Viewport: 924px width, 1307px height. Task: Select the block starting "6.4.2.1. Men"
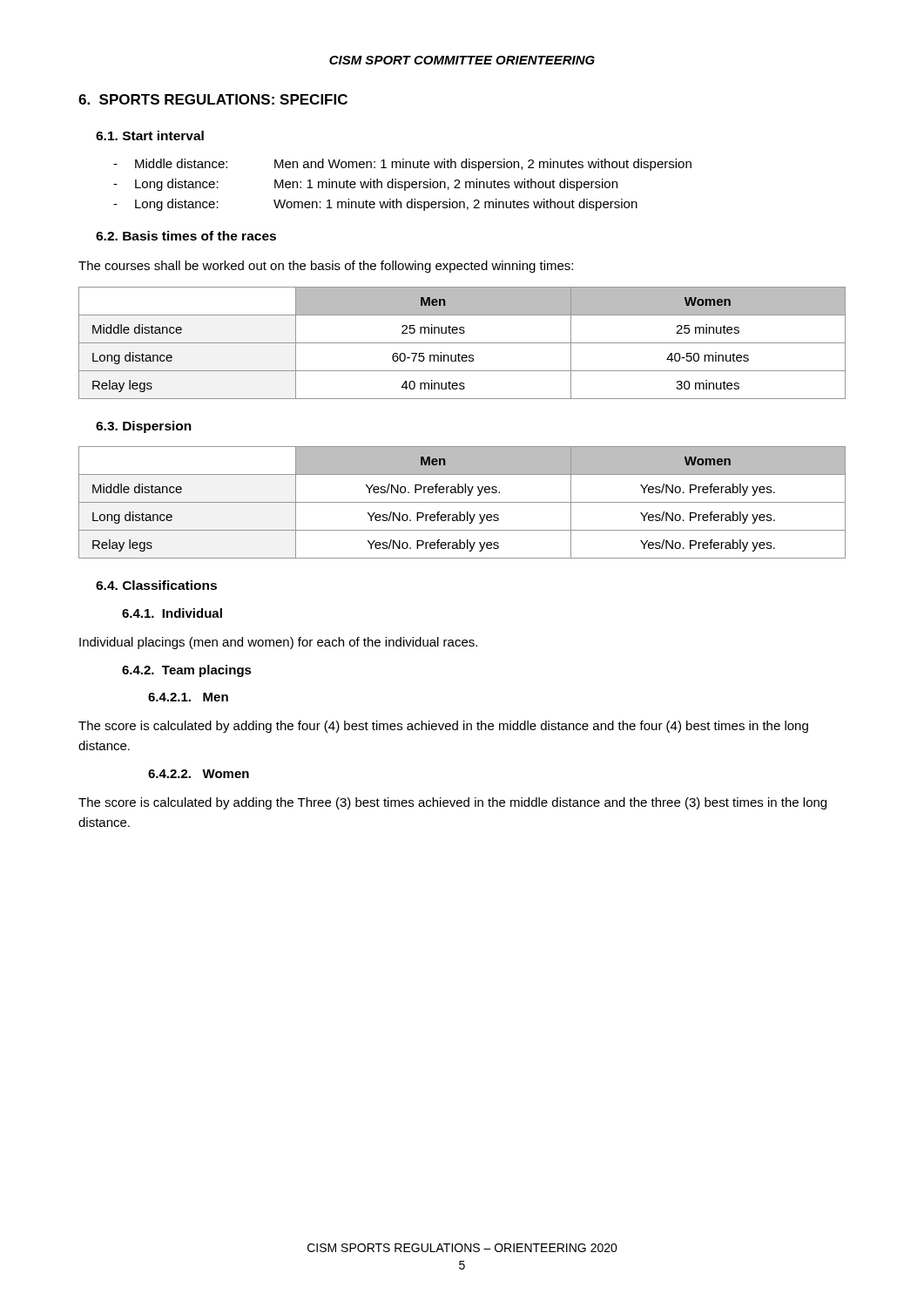click(188, 697)
